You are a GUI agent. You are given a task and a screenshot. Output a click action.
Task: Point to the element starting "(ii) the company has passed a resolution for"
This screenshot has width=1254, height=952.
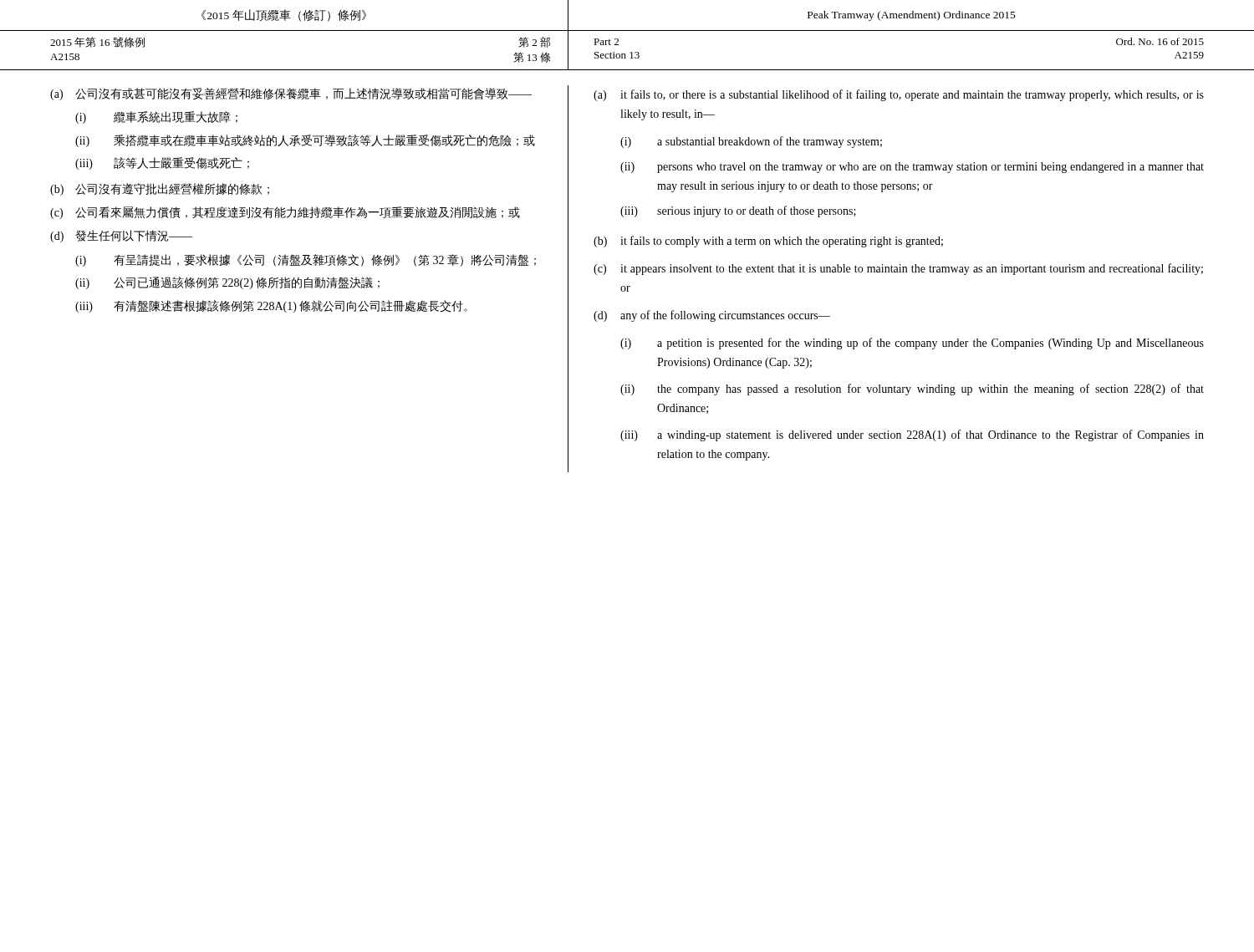912,399
